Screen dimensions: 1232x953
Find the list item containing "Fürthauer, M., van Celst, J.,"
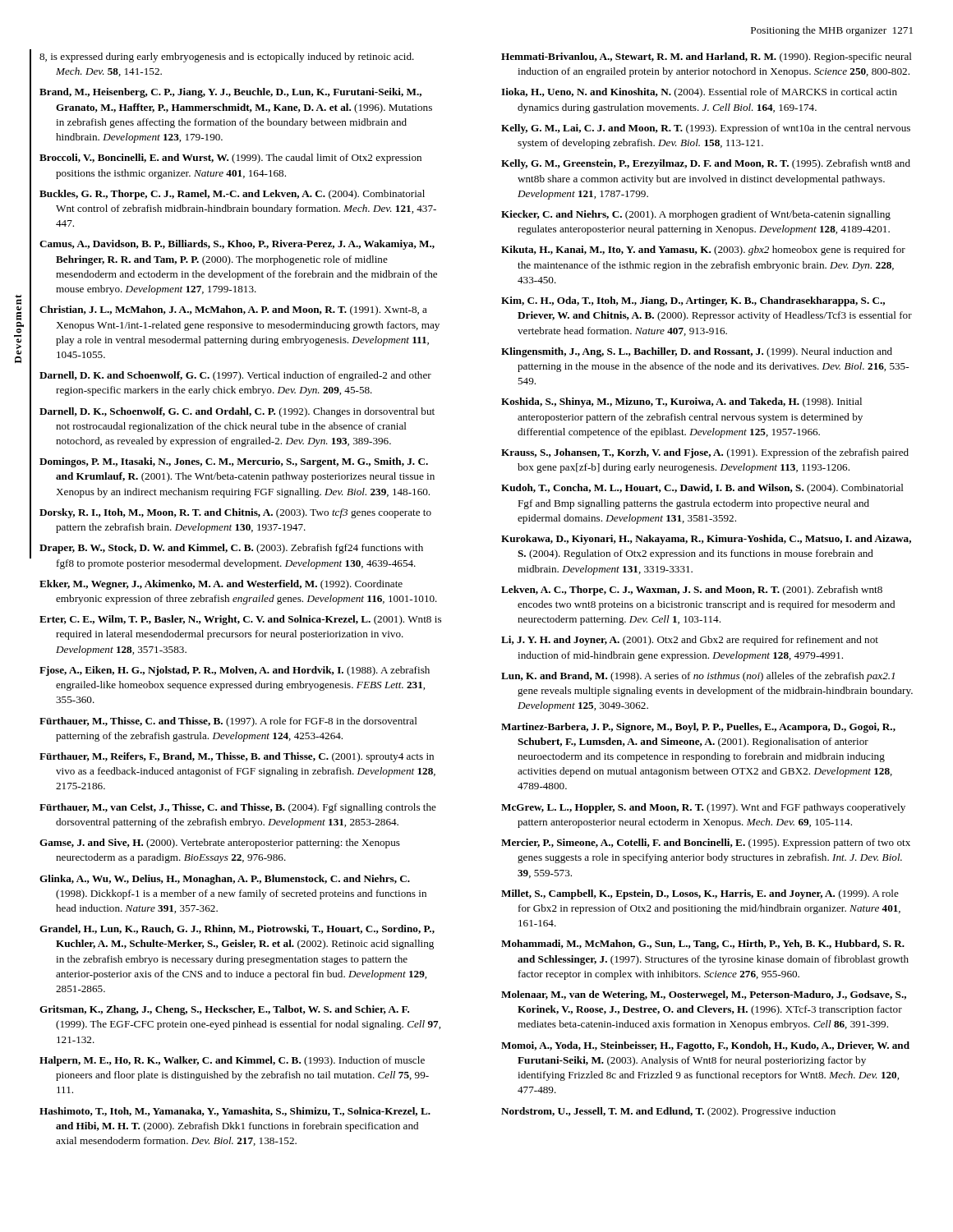pos(238,814)
